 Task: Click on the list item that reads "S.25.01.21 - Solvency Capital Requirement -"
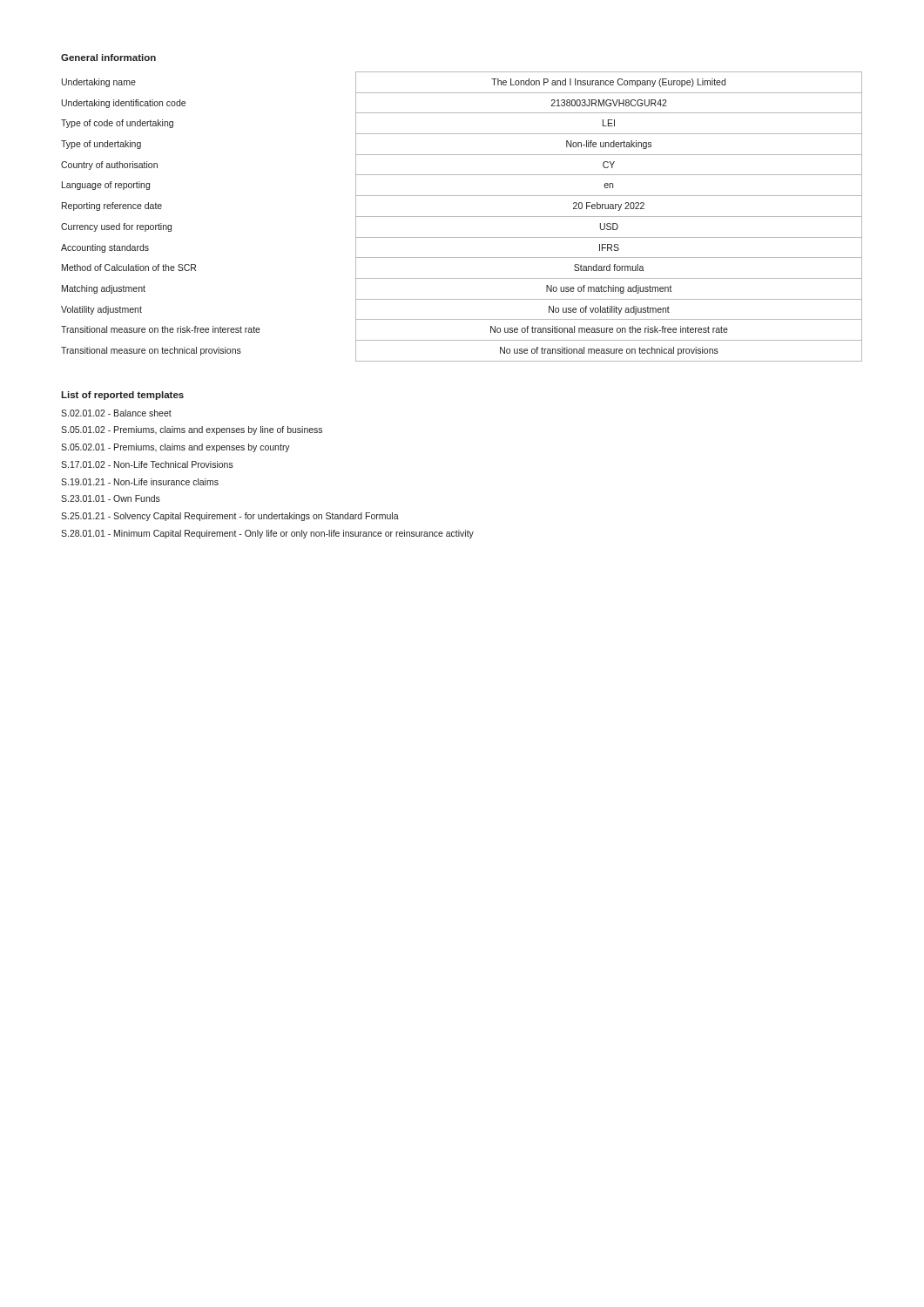point(230,516)
